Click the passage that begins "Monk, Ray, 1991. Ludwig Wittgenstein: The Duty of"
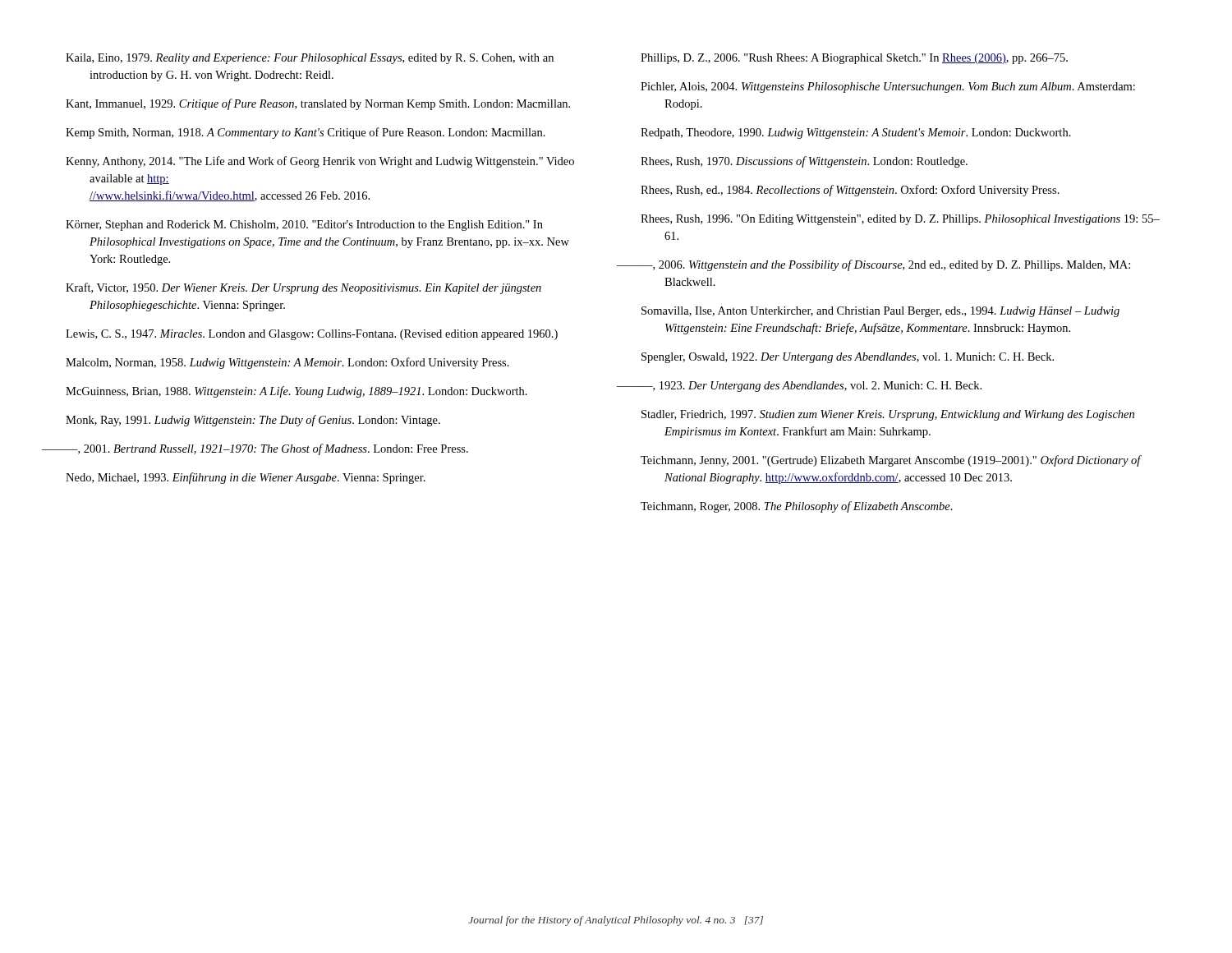Screen dimensions: 953x1232 click(x=253, y=420)
